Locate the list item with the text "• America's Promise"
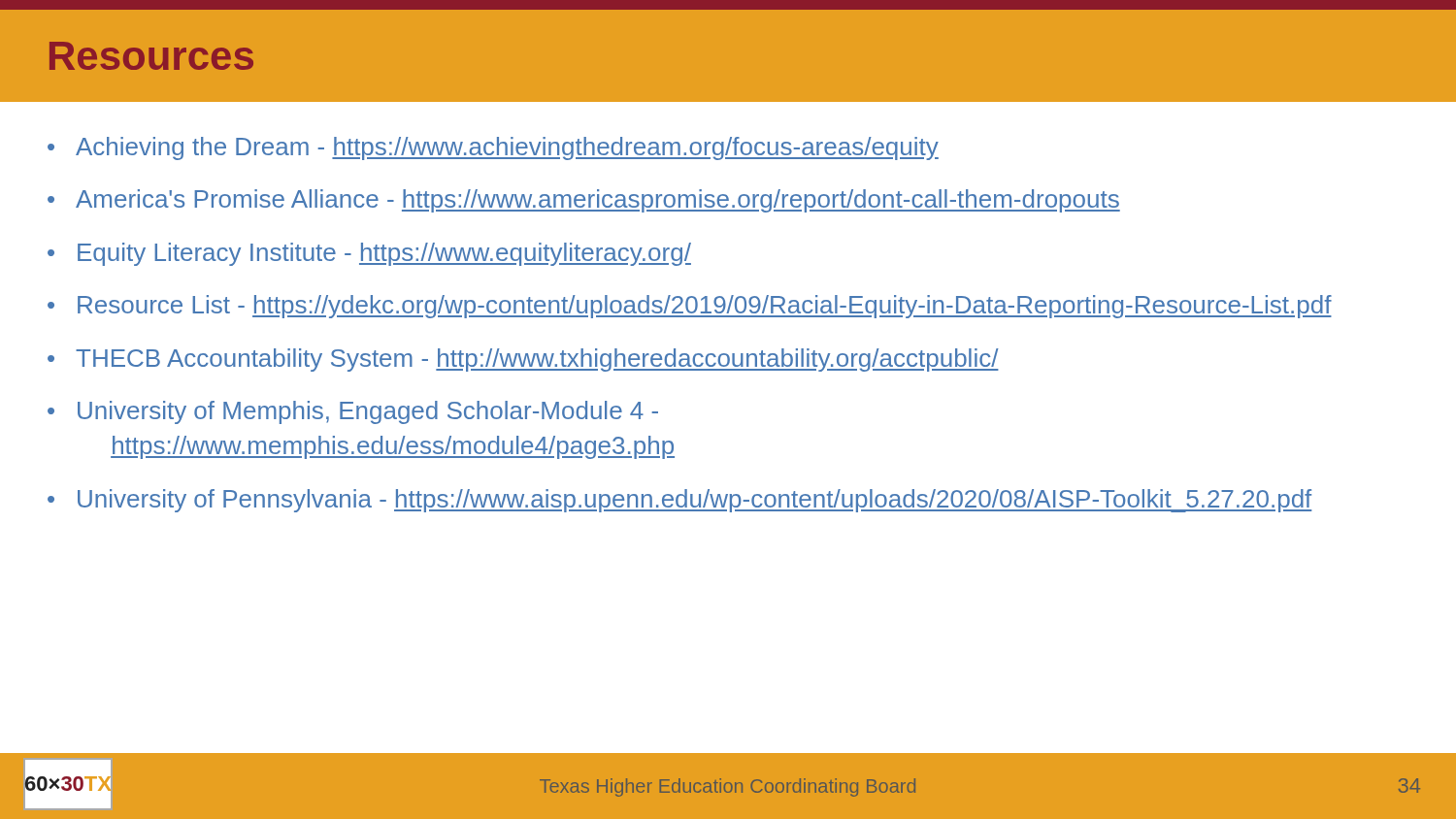This screenshot has height=819, width=1456. click(583, 199)
